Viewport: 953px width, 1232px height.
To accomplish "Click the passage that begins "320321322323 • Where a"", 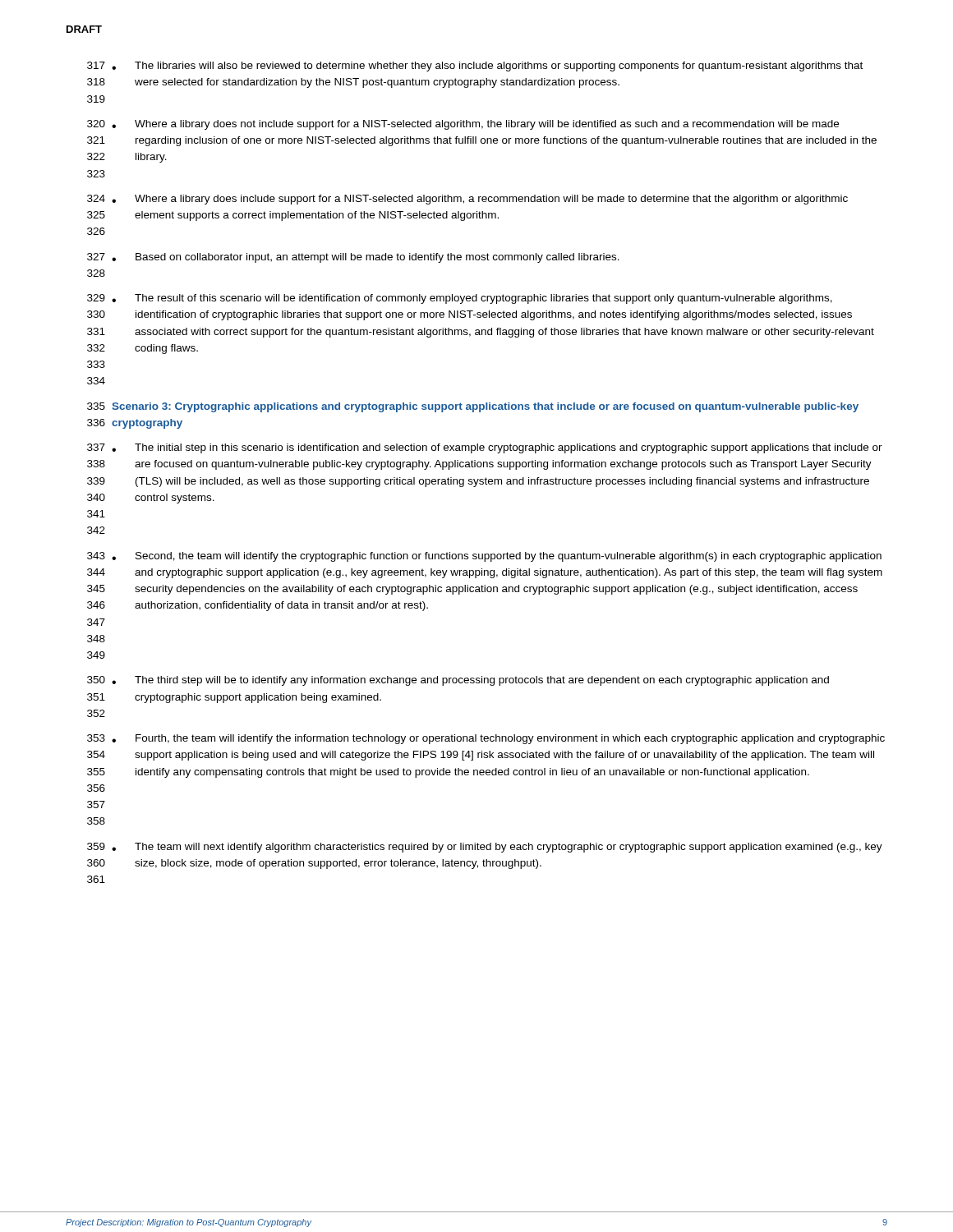I will pyautogui.click(x=476, y=149).
